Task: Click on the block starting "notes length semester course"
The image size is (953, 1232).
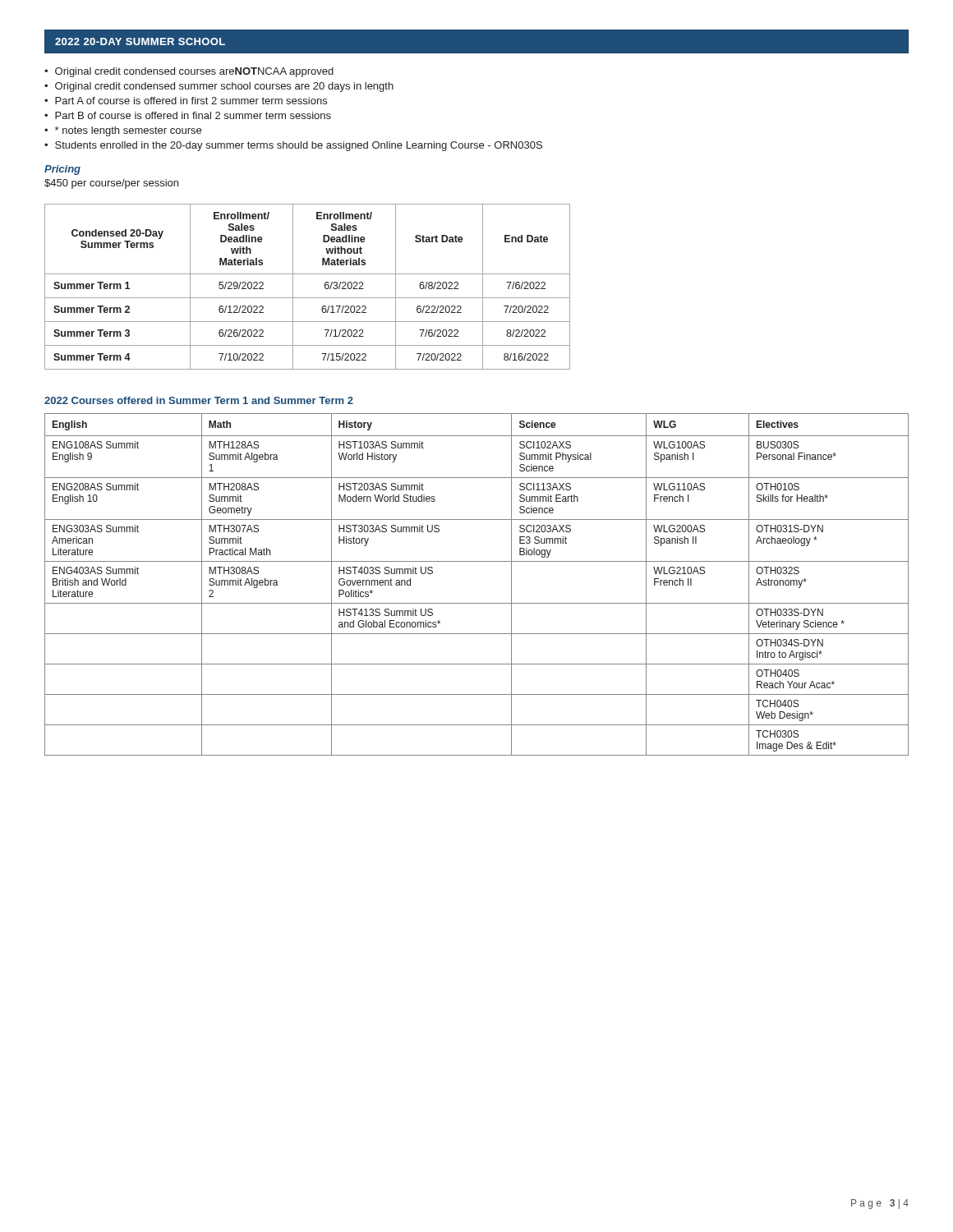Action: [128, 130]
